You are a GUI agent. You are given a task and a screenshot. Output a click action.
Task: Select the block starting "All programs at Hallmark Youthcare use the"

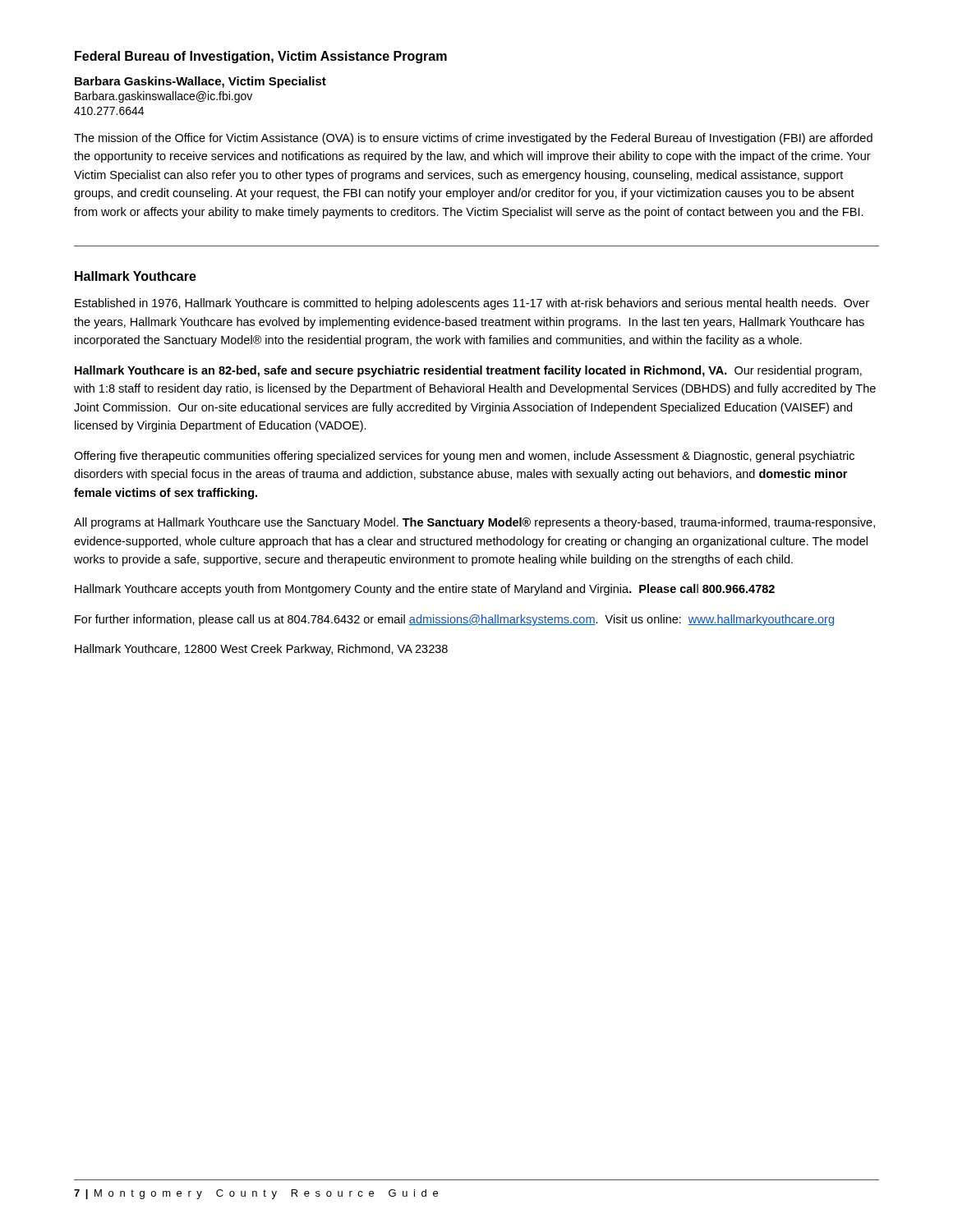tap(475, 541)
